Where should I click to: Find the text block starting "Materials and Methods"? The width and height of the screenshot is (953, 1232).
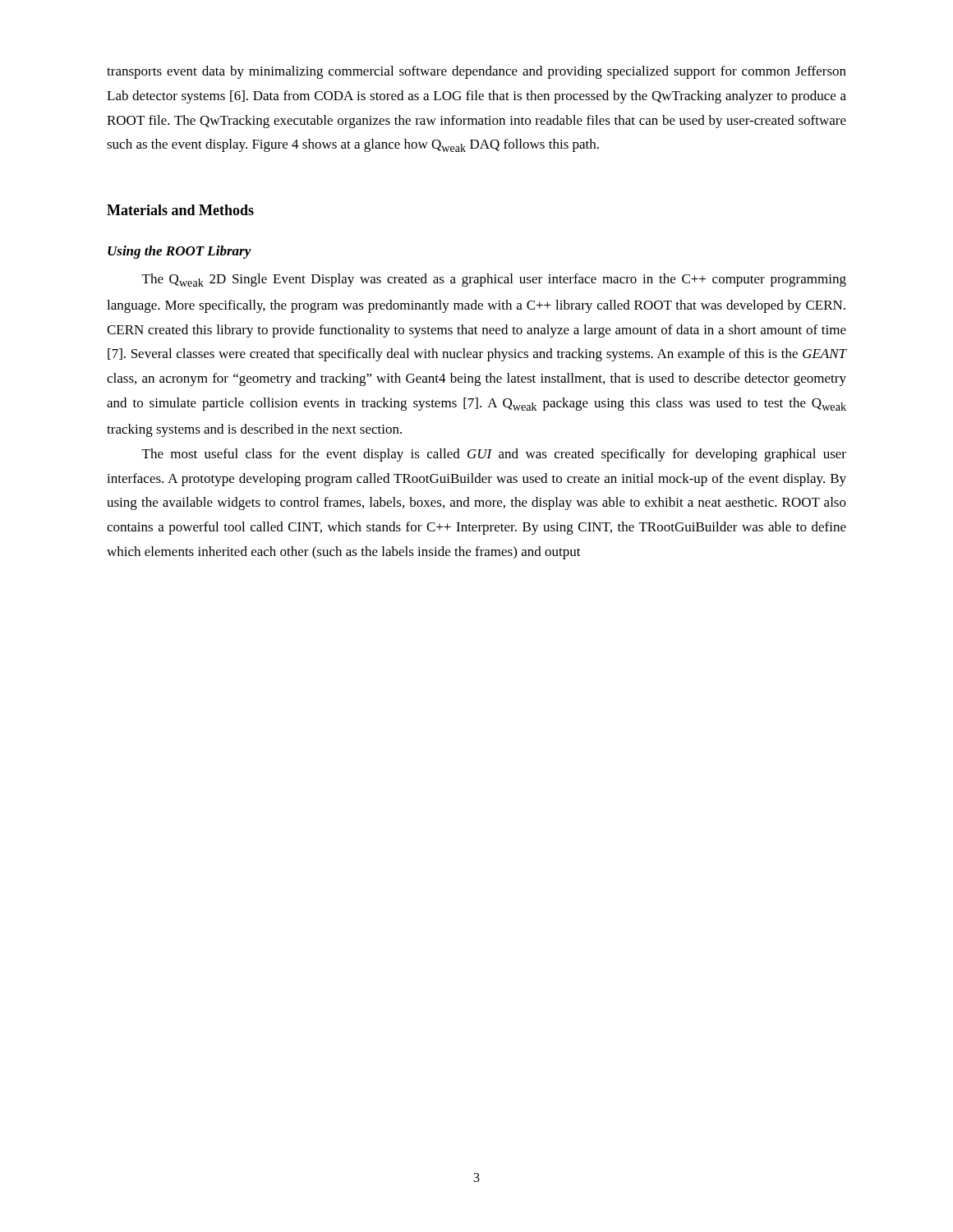(x=180, y=211)
